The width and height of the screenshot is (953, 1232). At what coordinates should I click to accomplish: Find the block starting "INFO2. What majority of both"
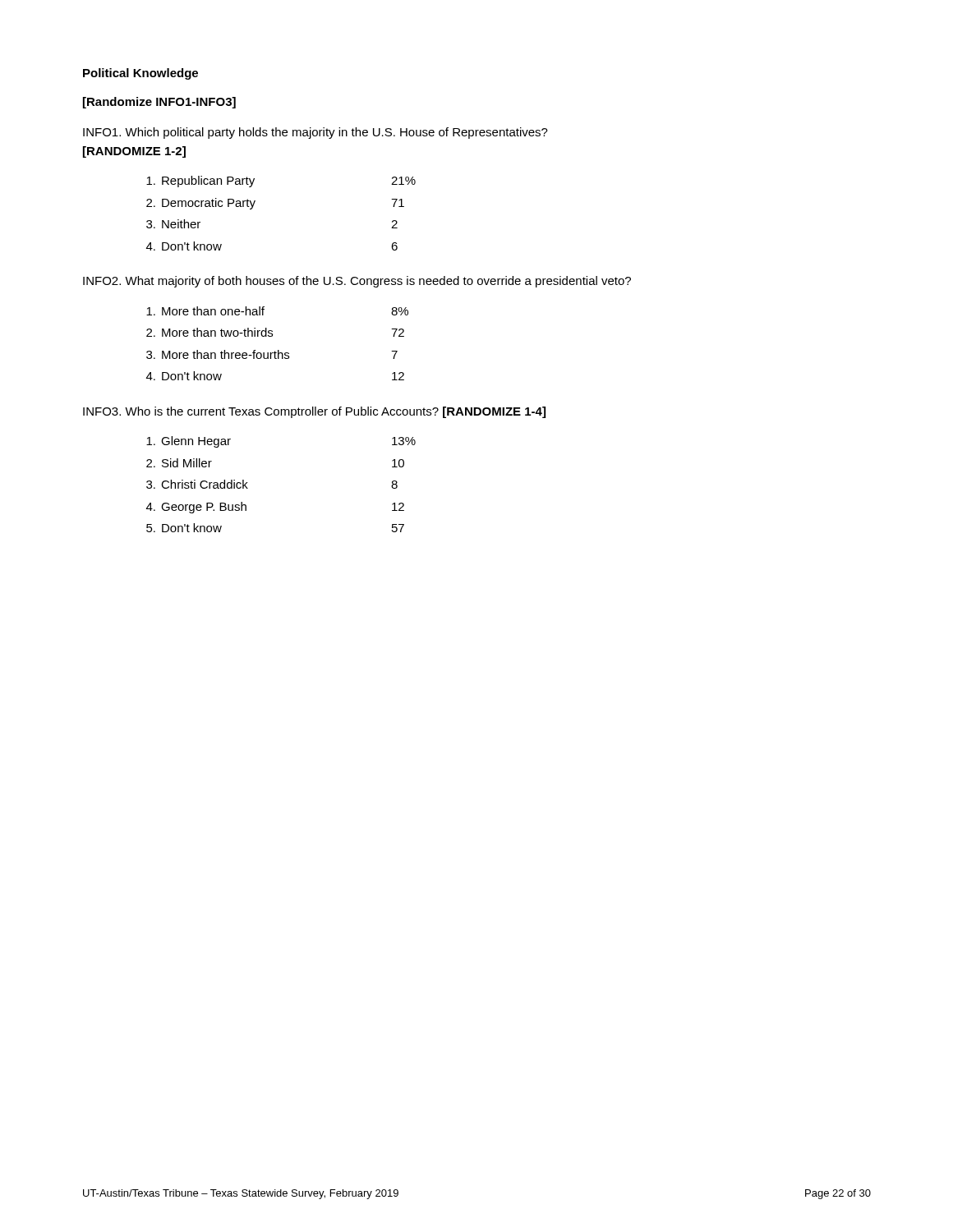click(357, 280)
